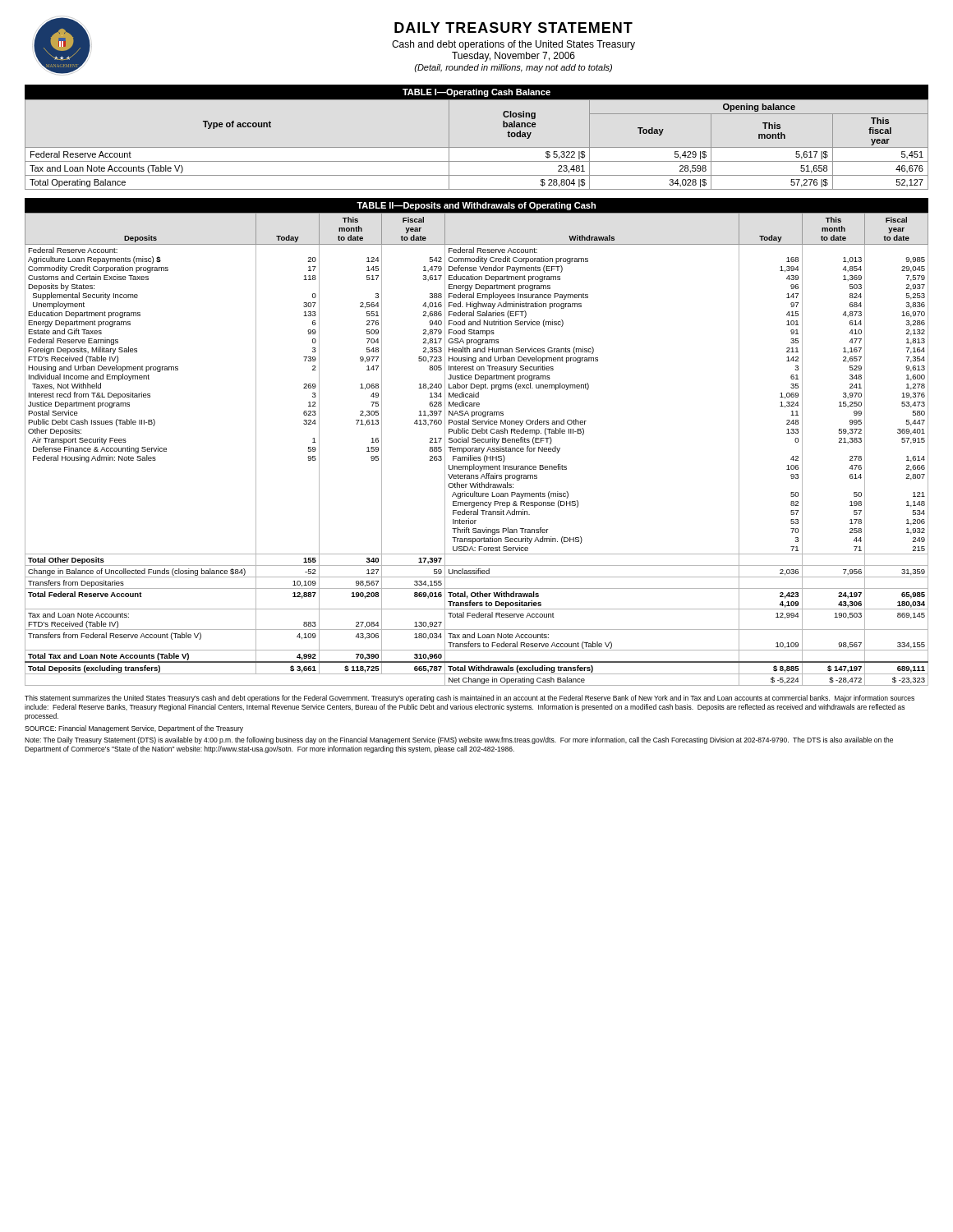The width and height of the screenshot is (953, 1232).
Task: Select the text starting "DAILY TREASURY STATEMENT"
Action: pyautogui.click(x=513, y=28)
